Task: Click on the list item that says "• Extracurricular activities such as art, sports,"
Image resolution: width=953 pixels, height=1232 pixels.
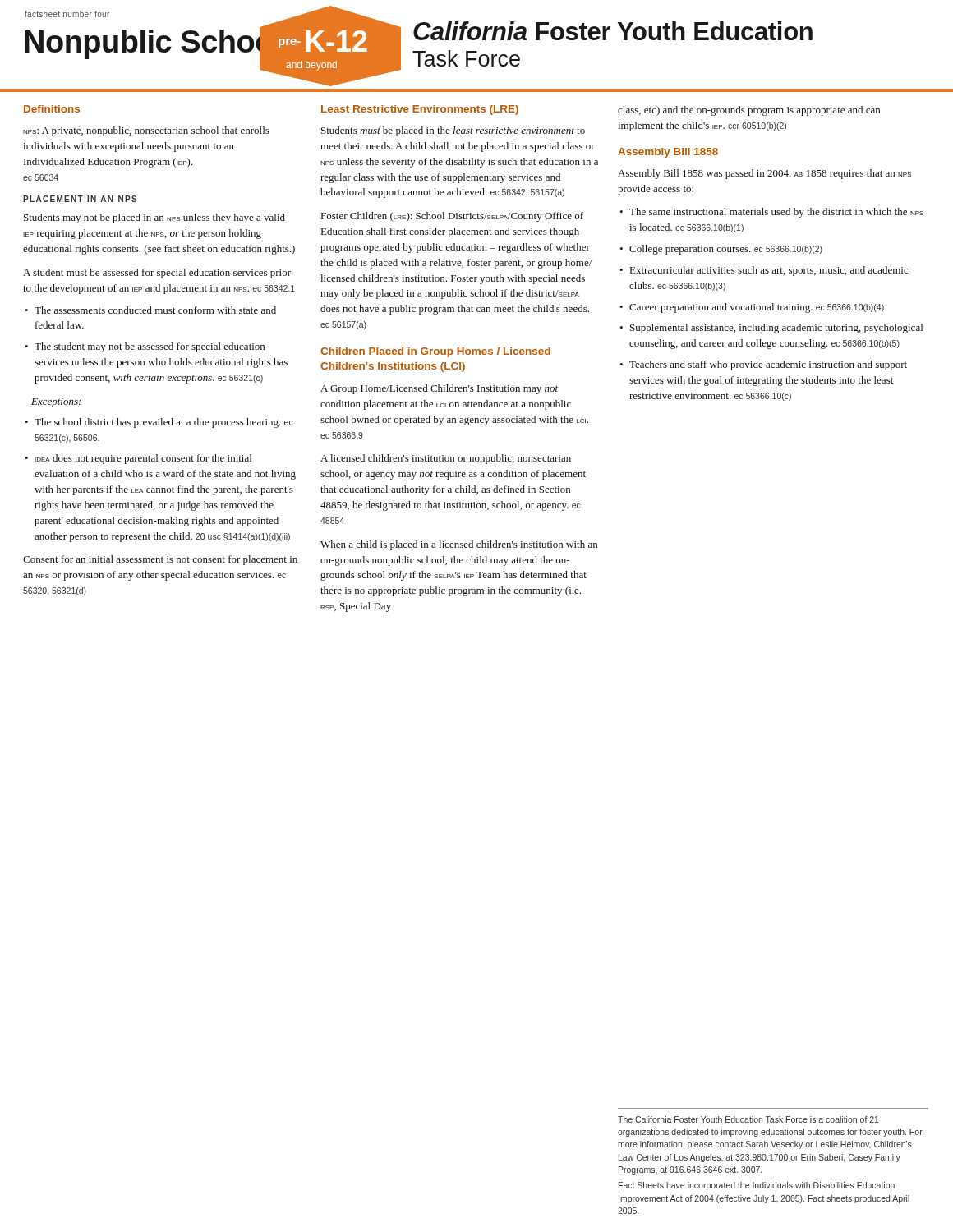Action: click(764, 277)
